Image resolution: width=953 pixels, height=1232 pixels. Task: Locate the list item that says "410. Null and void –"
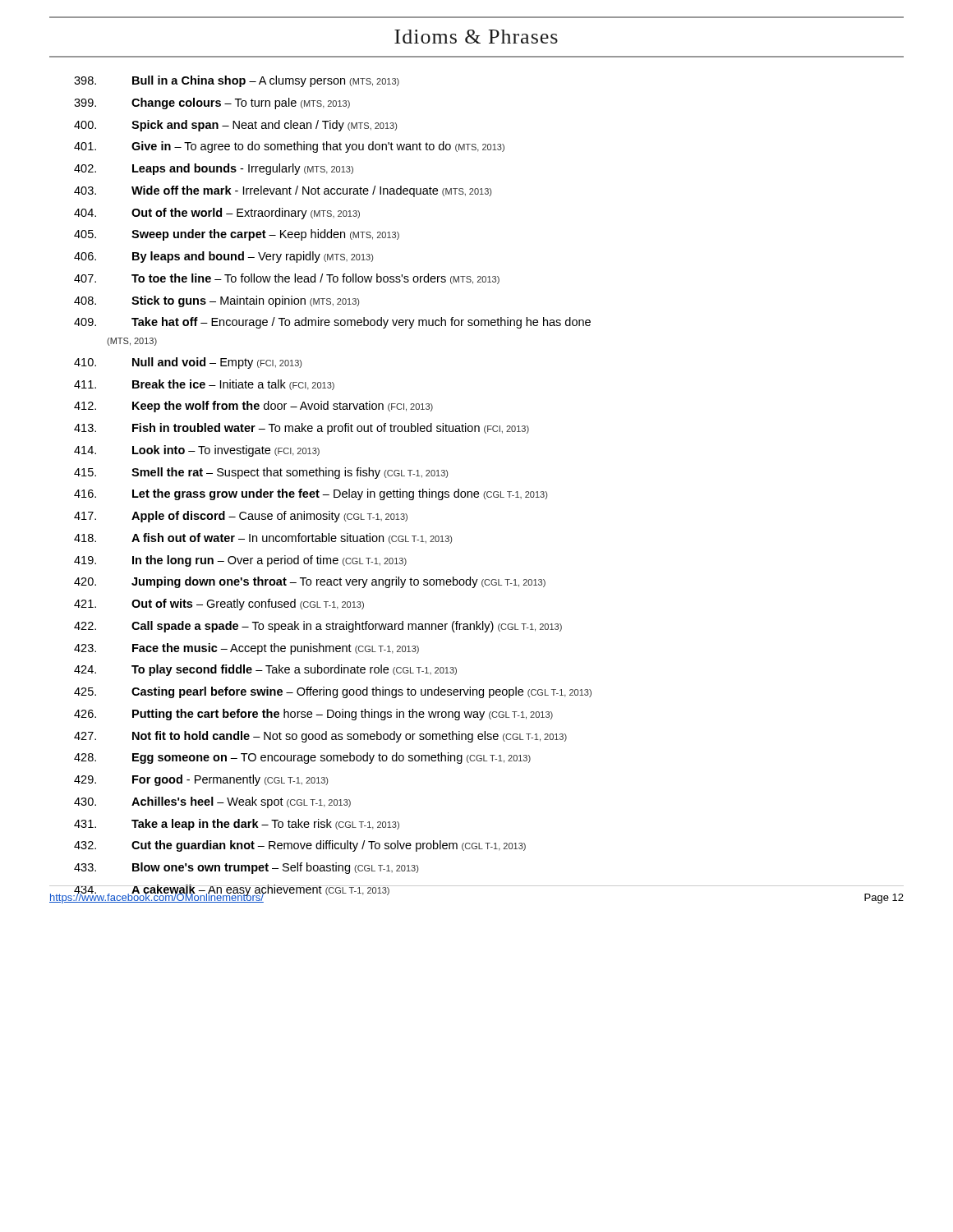[188, 363]
